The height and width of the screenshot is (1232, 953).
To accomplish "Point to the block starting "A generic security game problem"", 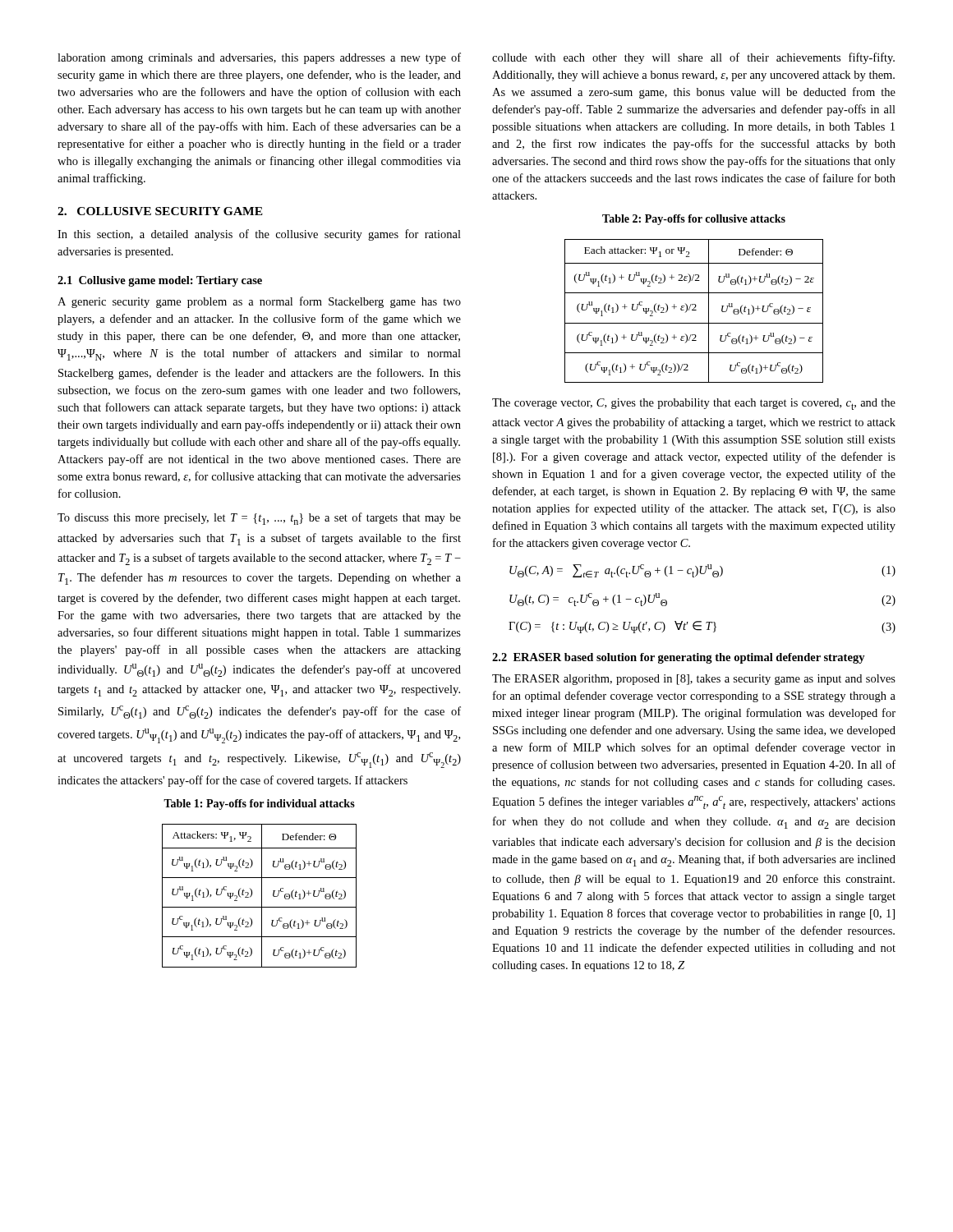I will coord(259,398).
